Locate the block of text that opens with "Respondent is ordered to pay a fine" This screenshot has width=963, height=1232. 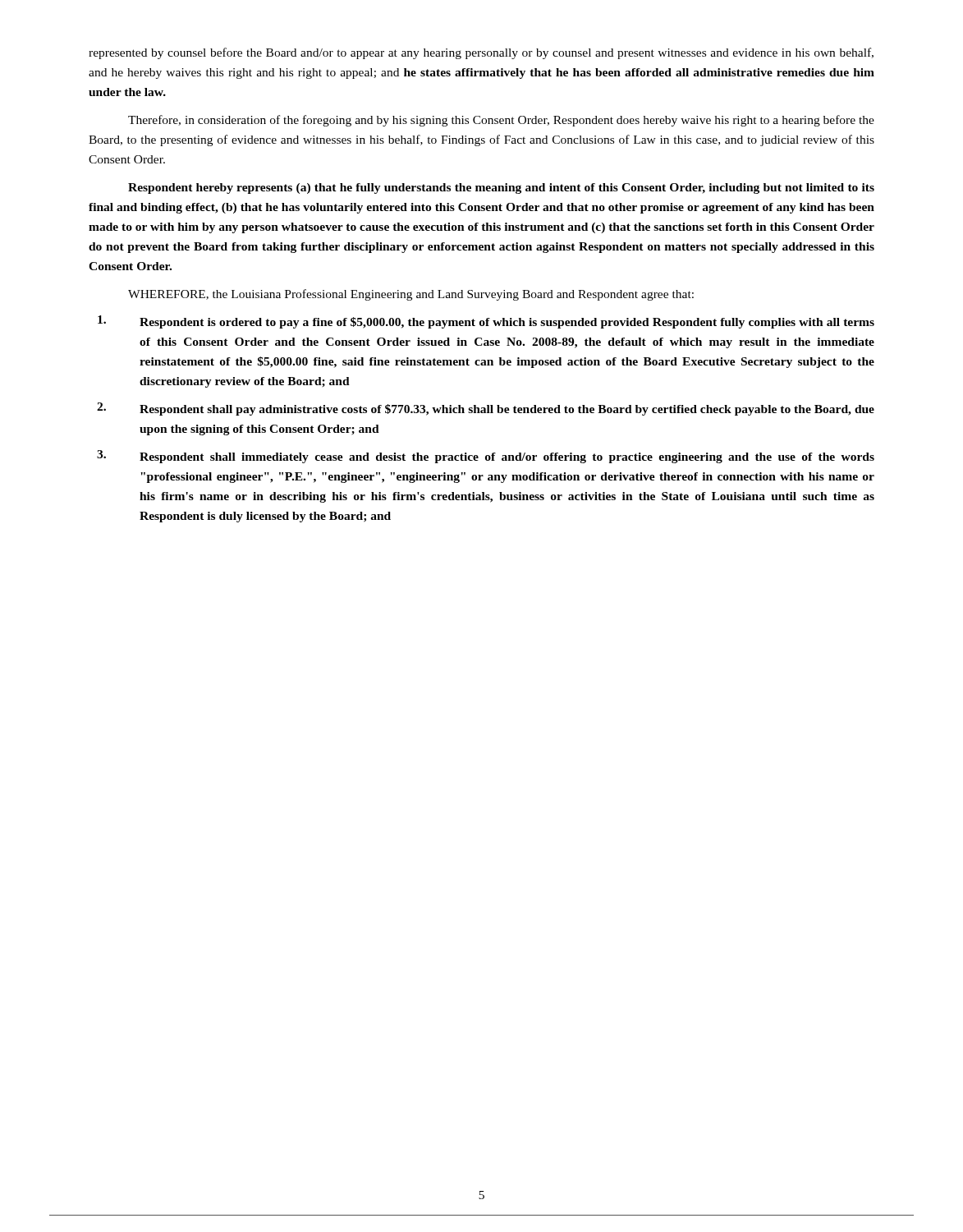pos(482,352)
